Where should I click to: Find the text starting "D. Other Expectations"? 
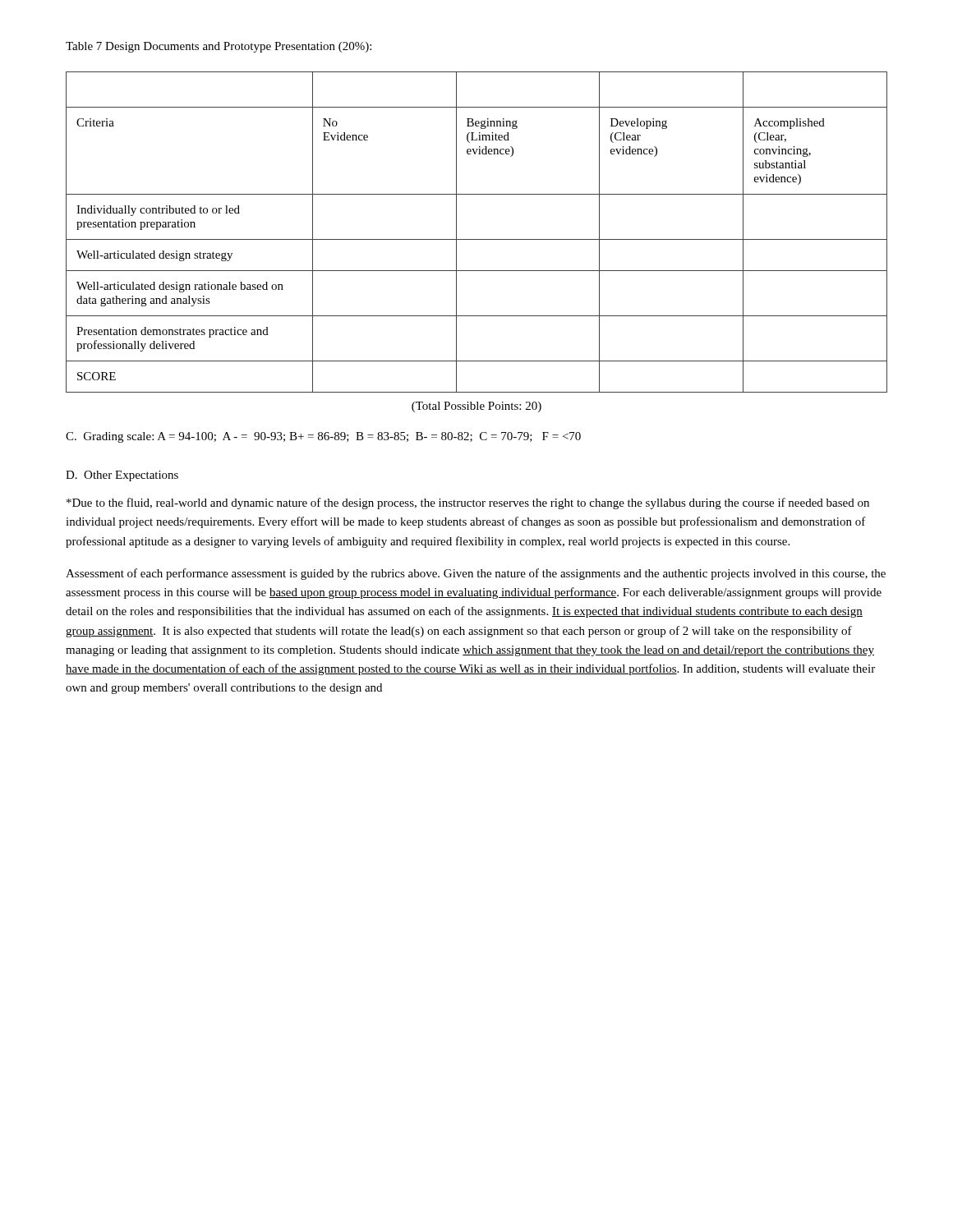[x=122, y=475]
